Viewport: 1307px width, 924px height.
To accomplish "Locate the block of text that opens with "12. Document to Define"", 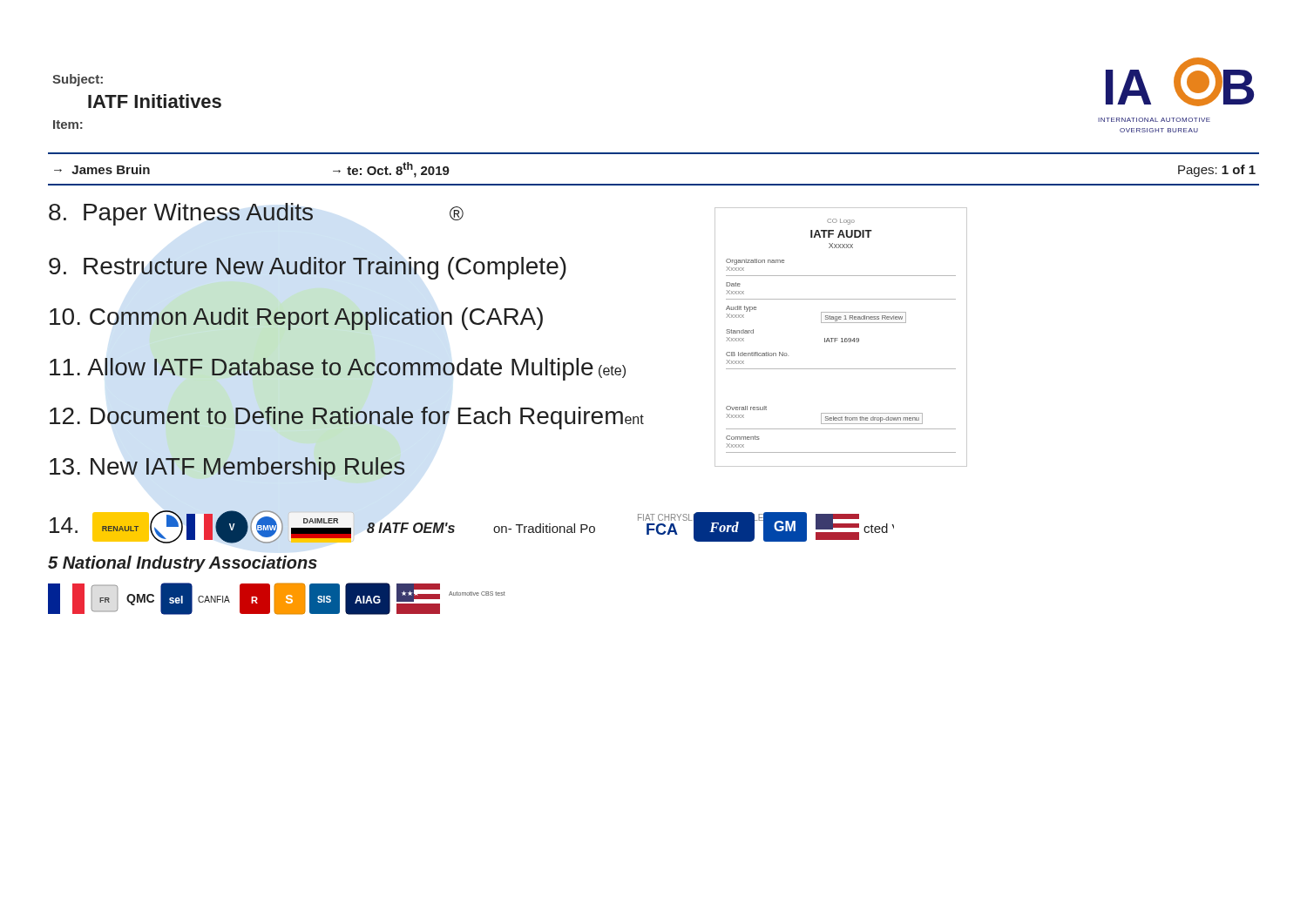I will pos(346,416).
